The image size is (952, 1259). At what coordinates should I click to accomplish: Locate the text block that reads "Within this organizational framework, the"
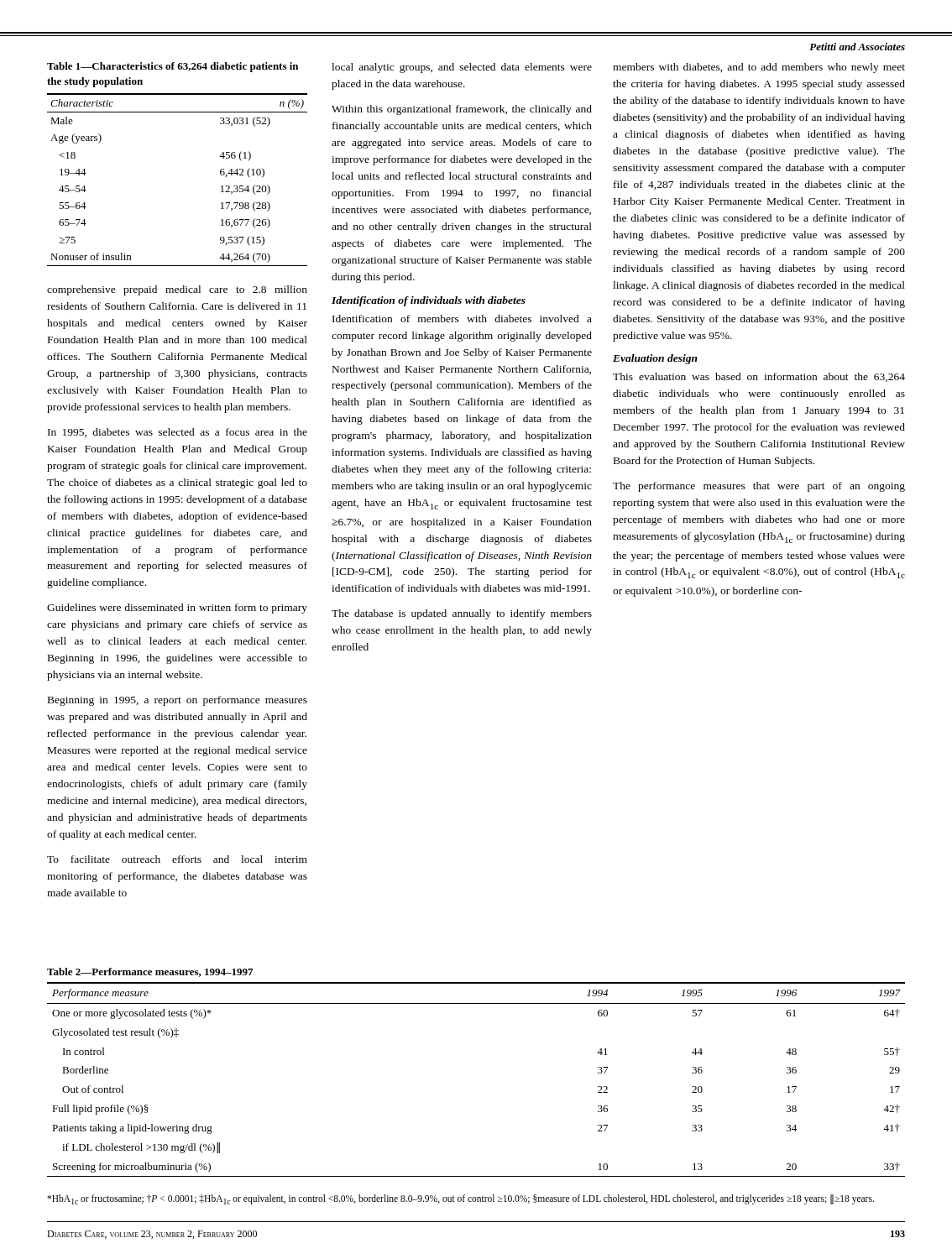coord(462,192)
